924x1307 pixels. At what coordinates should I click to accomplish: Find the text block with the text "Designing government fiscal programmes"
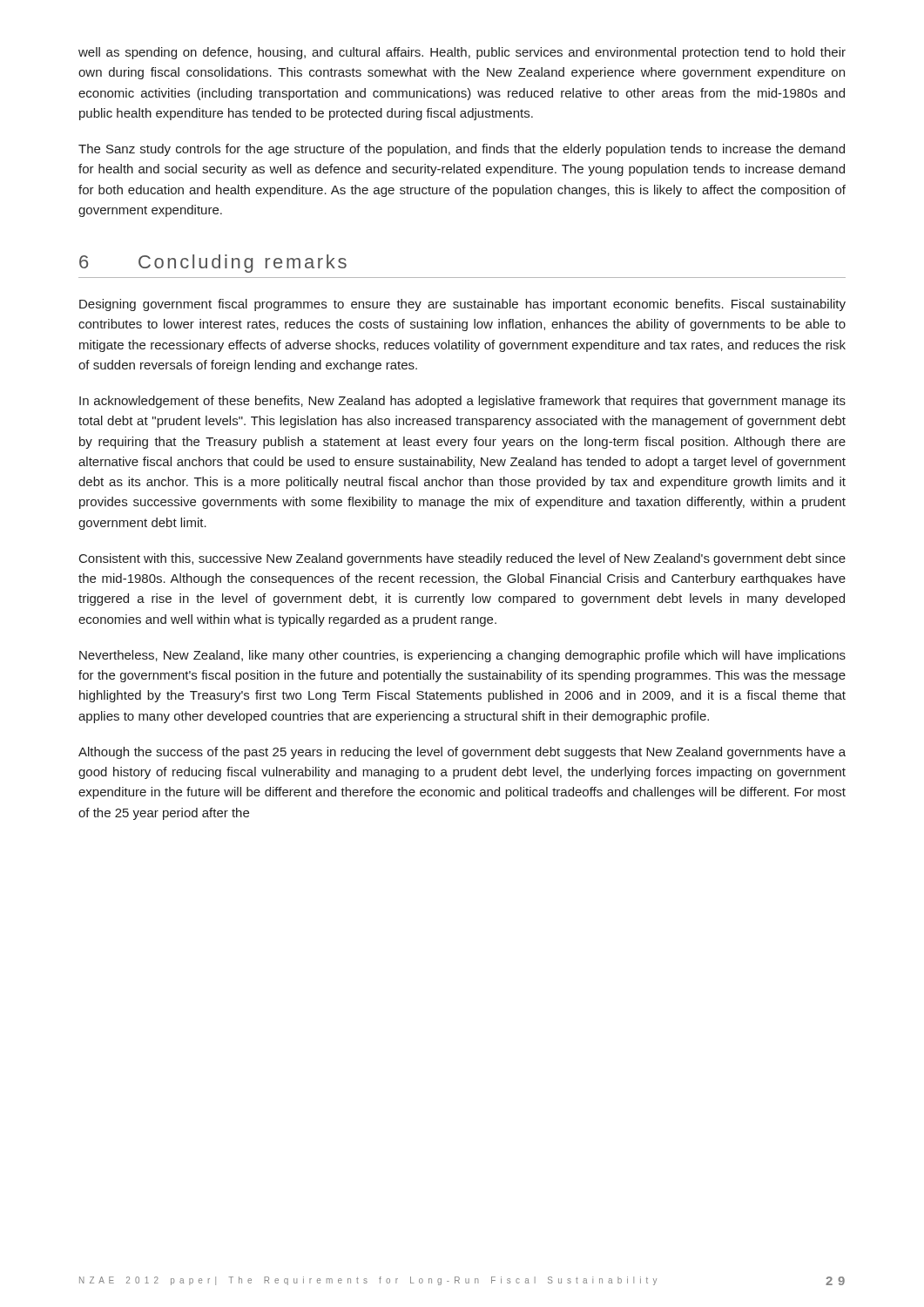(x=462, y=334)
